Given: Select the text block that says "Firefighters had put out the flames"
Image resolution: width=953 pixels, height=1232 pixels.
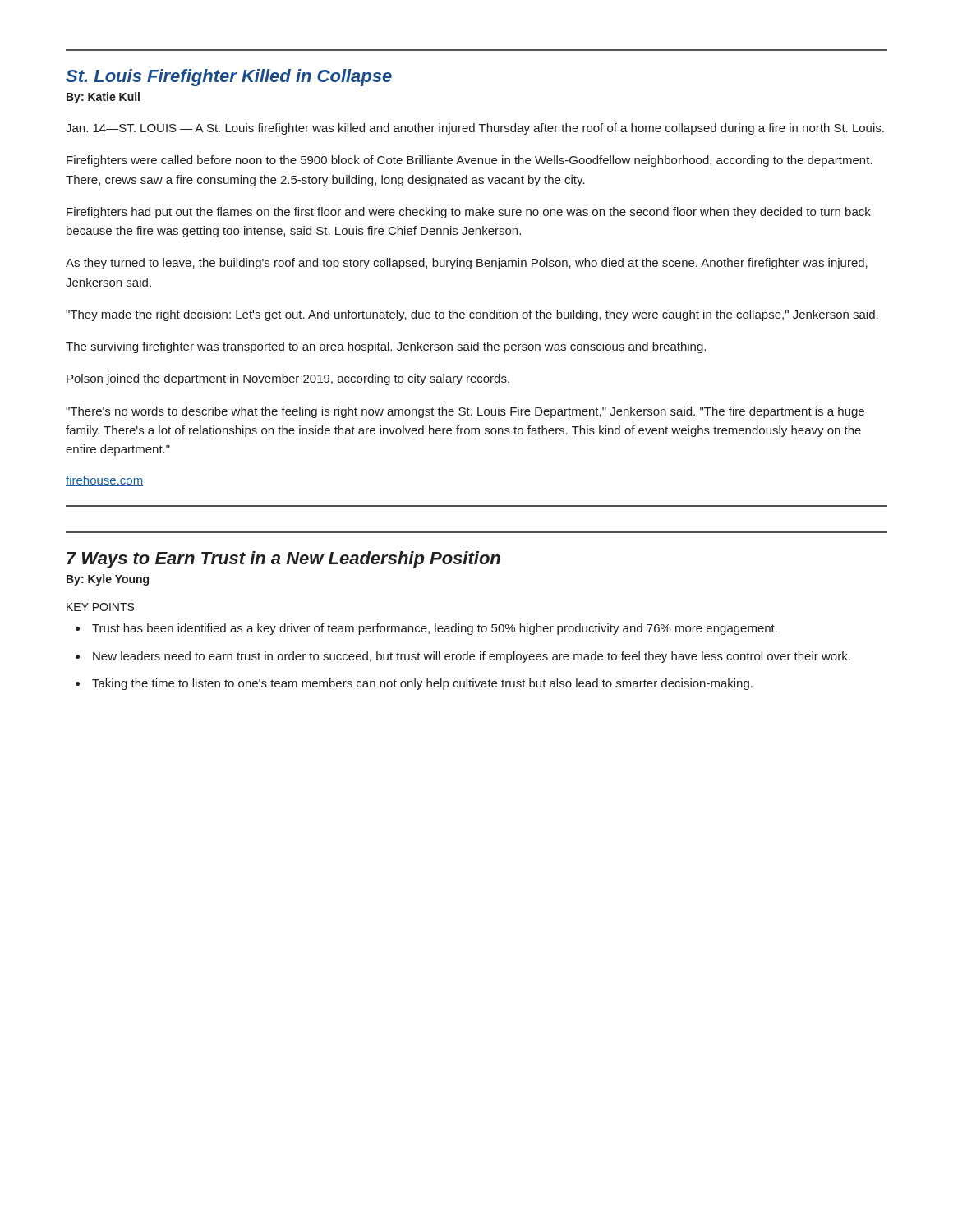Looking at the screenshot, I should click(x=476, y=221).
